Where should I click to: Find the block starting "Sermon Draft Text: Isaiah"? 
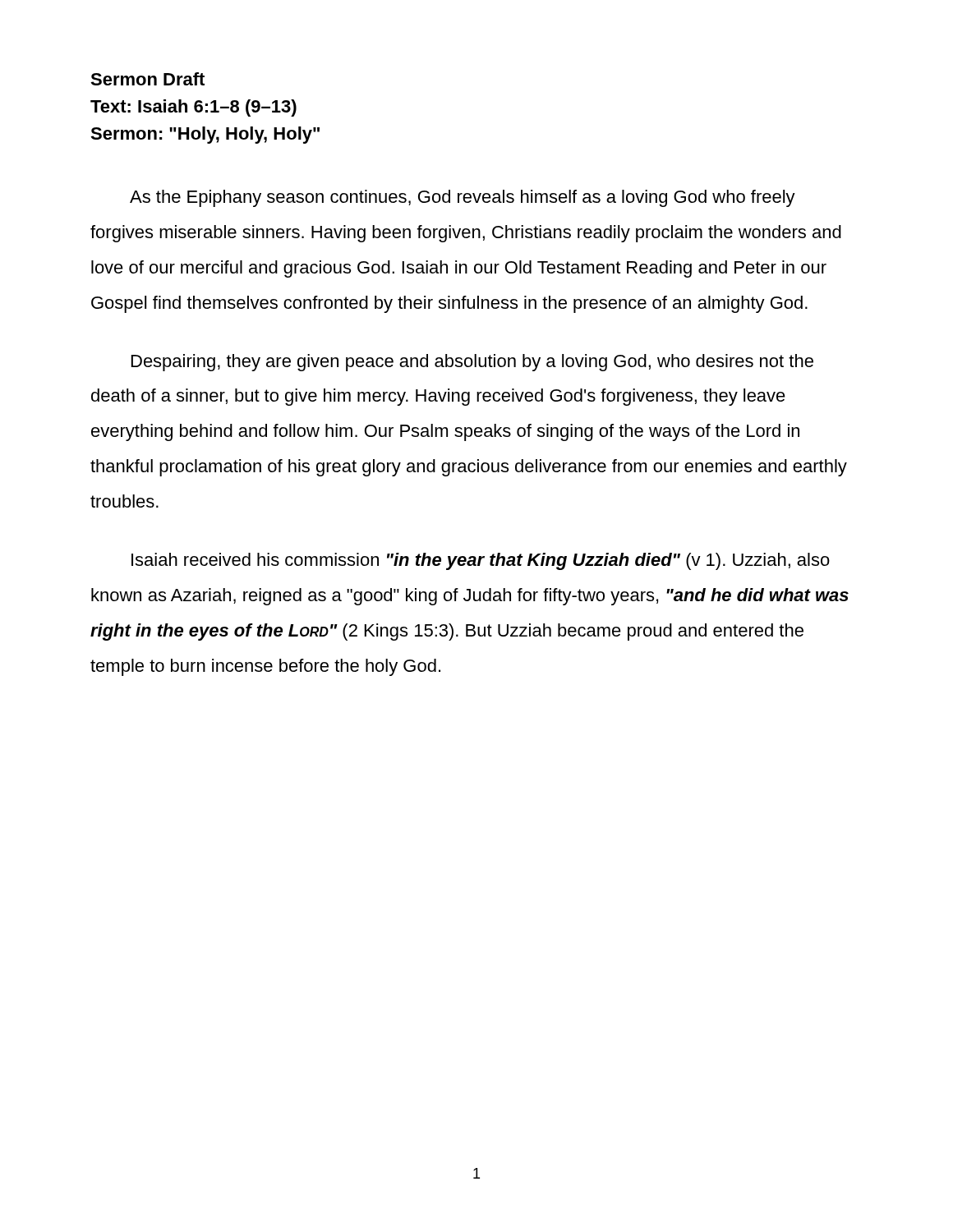pyautogui.click(x=147, y=79)
